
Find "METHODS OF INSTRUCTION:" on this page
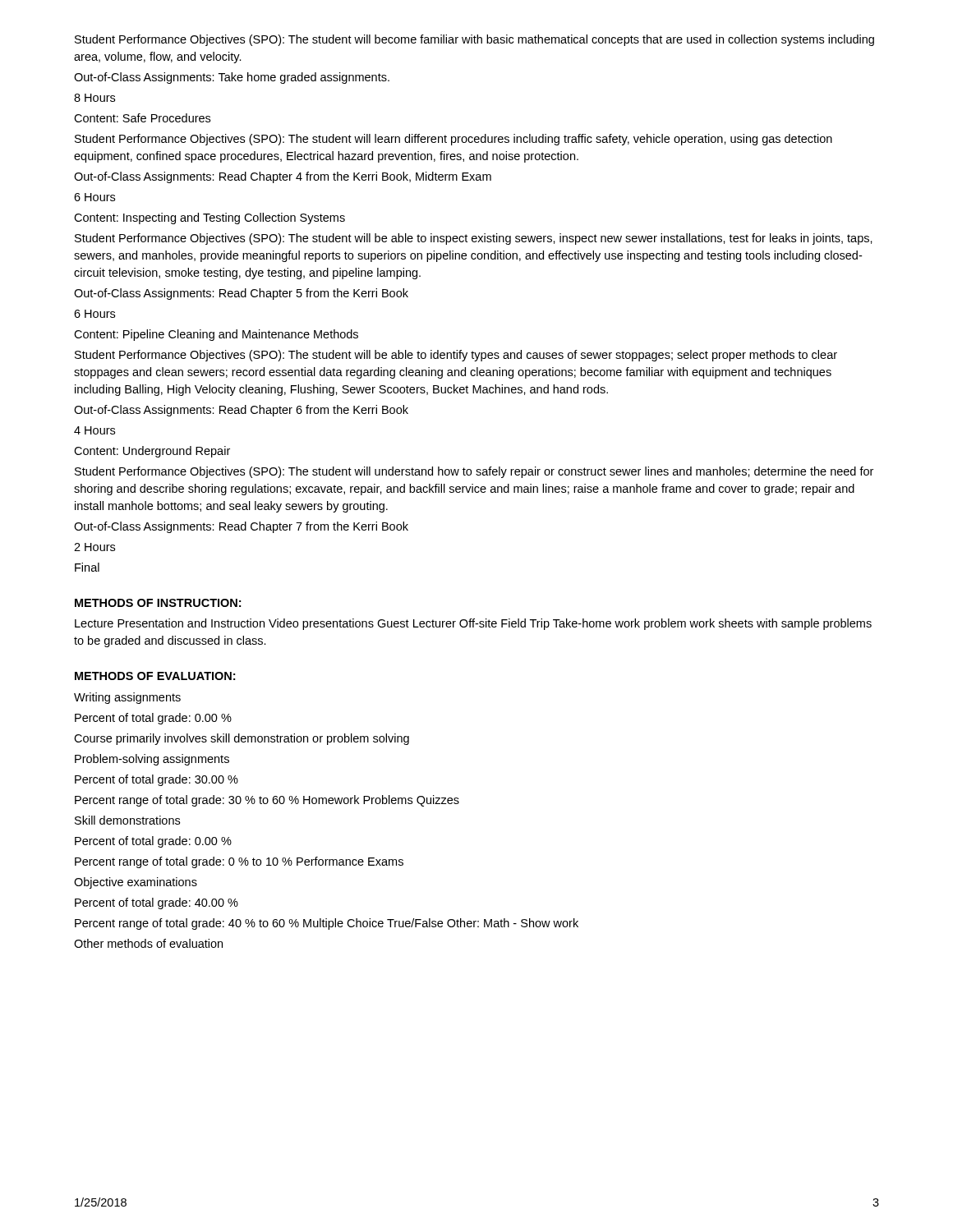click(x=158, y=603)
